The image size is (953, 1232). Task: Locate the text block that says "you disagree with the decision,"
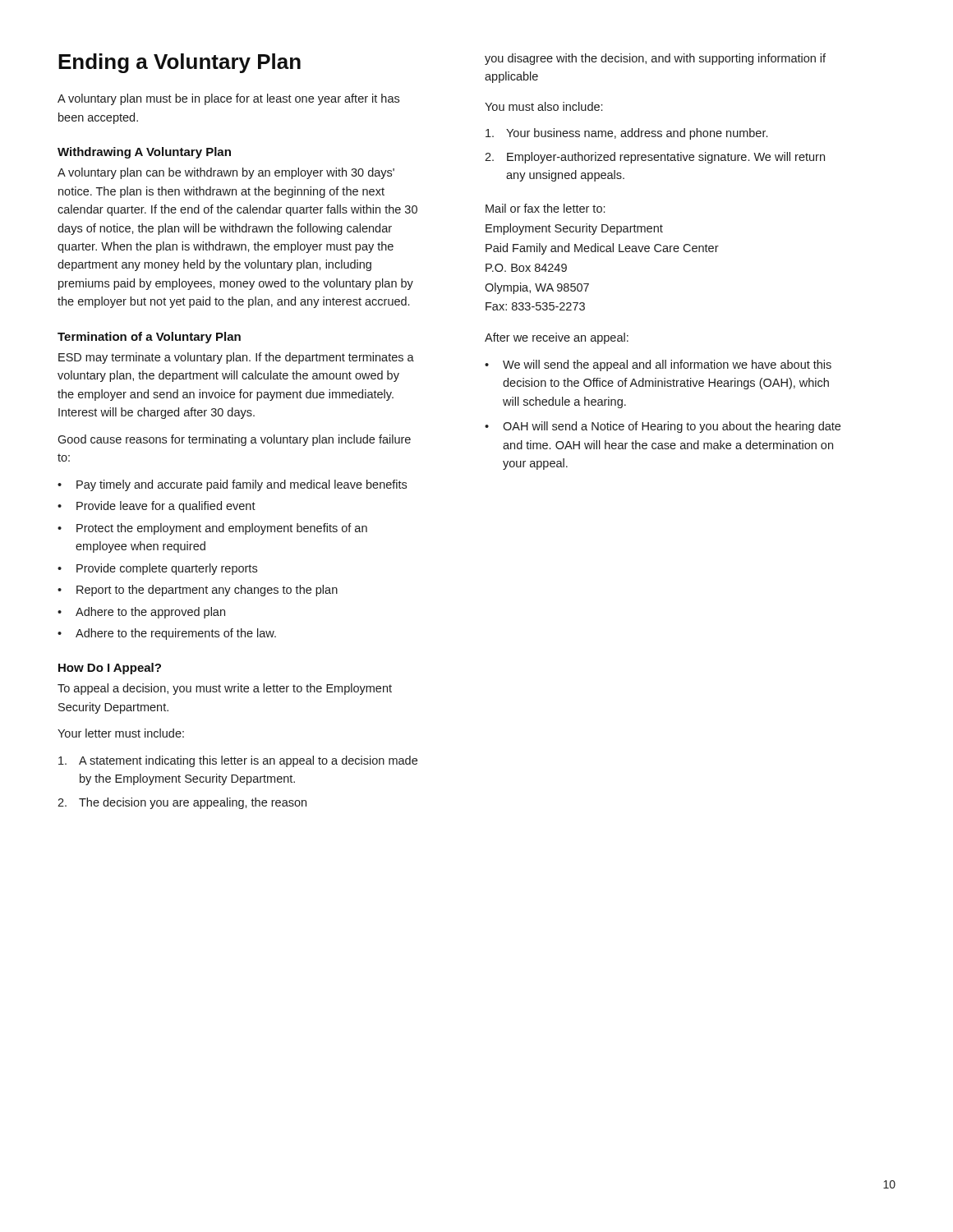655,68
